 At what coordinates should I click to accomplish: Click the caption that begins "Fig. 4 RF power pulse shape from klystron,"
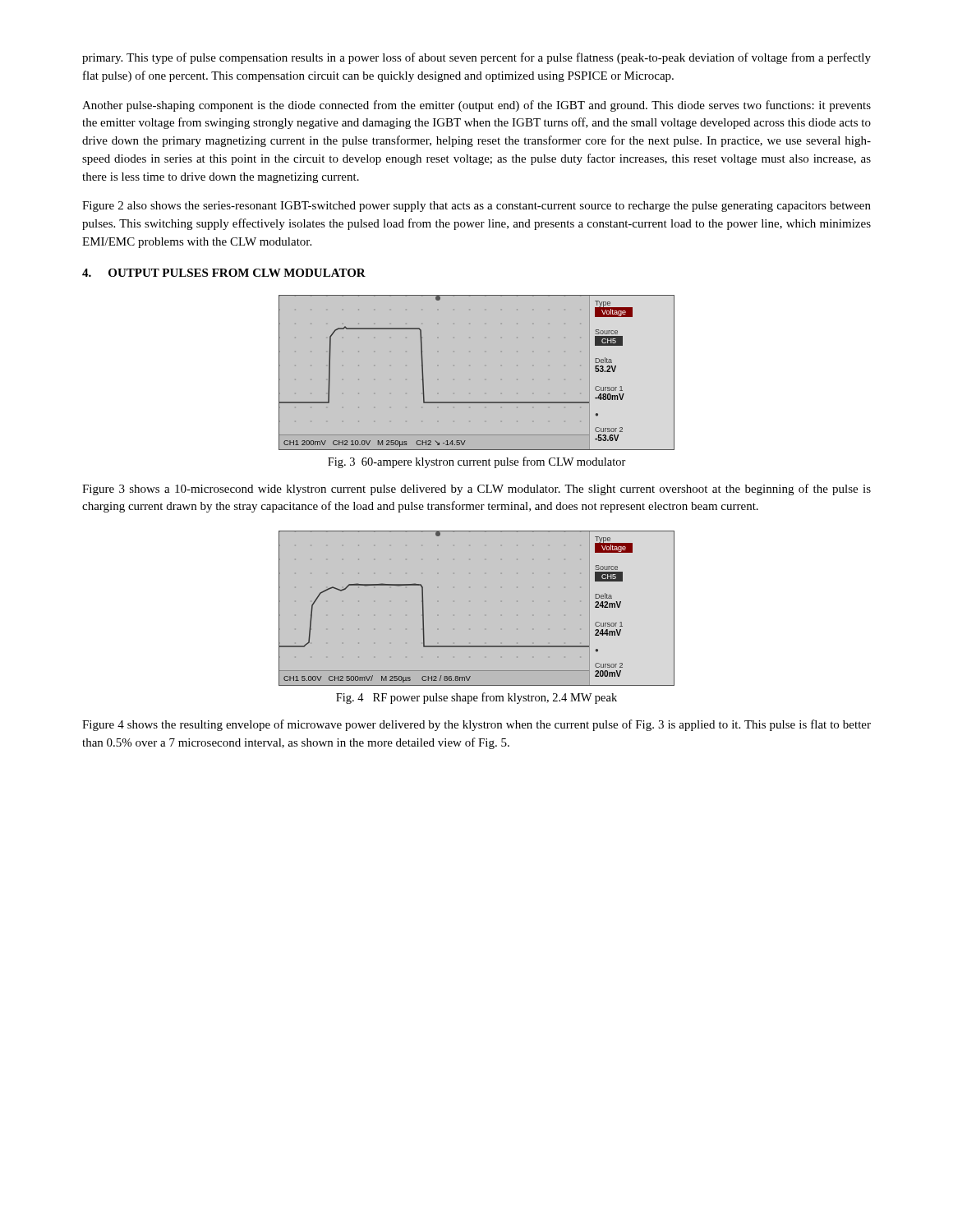(476, 697)
